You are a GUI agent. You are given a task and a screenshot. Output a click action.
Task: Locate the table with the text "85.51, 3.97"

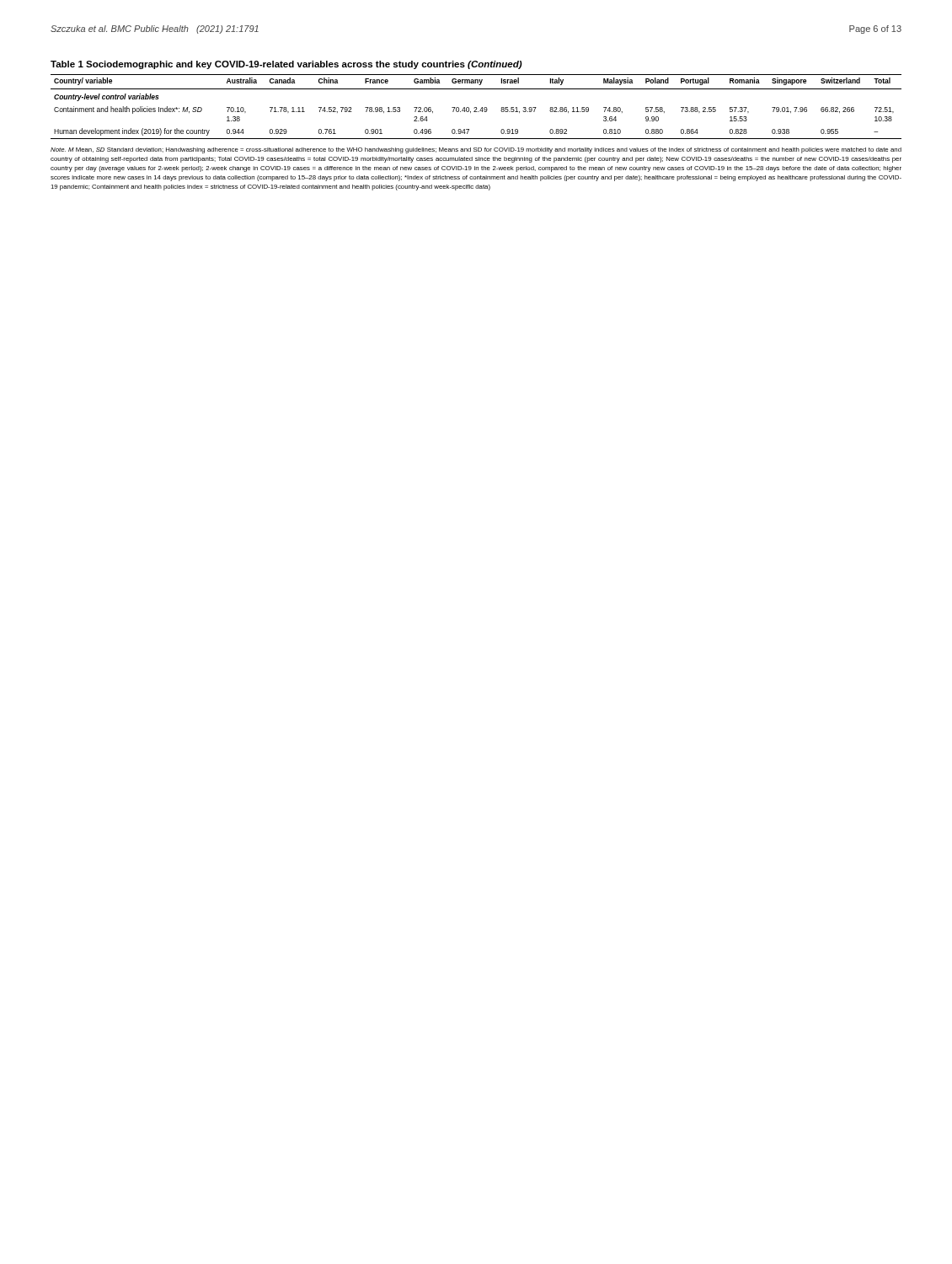476,99
